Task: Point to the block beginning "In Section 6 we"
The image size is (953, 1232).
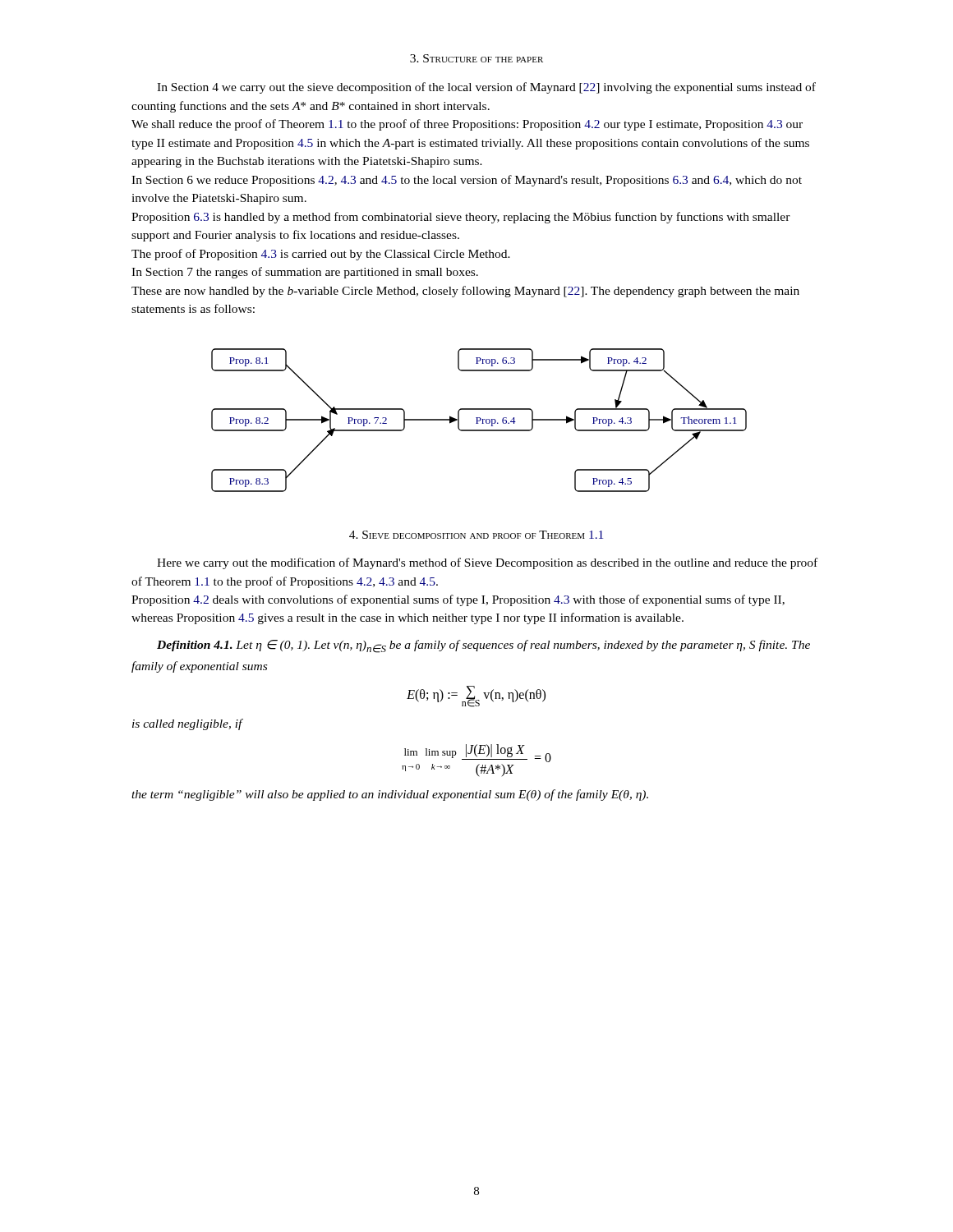Action: click(x=467, y=189)
